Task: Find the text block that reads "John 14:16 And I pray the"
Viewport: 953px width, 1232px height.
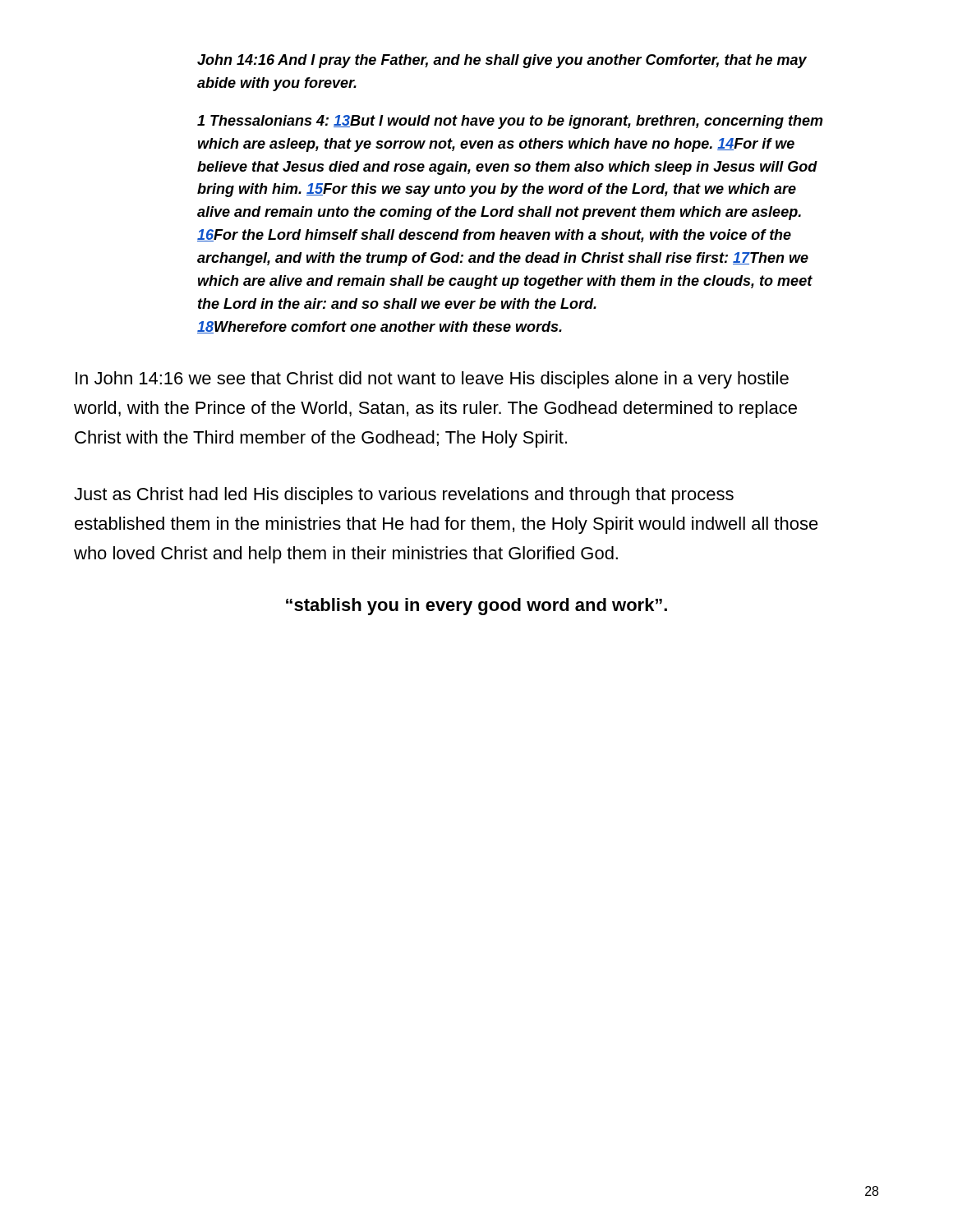Action: (513, 194)
